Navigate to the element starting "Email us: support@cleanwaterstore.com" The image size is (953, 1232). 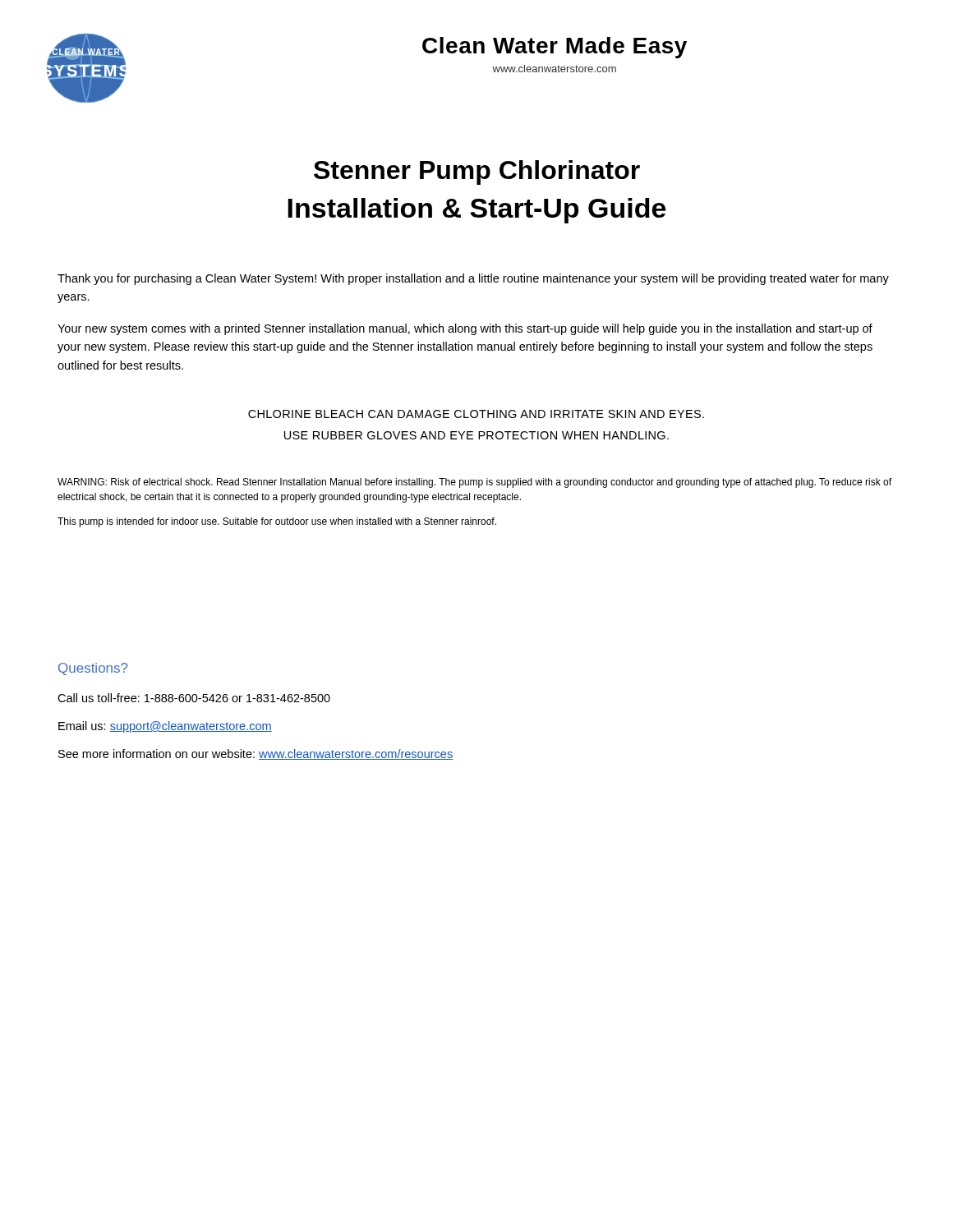coord(165,726)
